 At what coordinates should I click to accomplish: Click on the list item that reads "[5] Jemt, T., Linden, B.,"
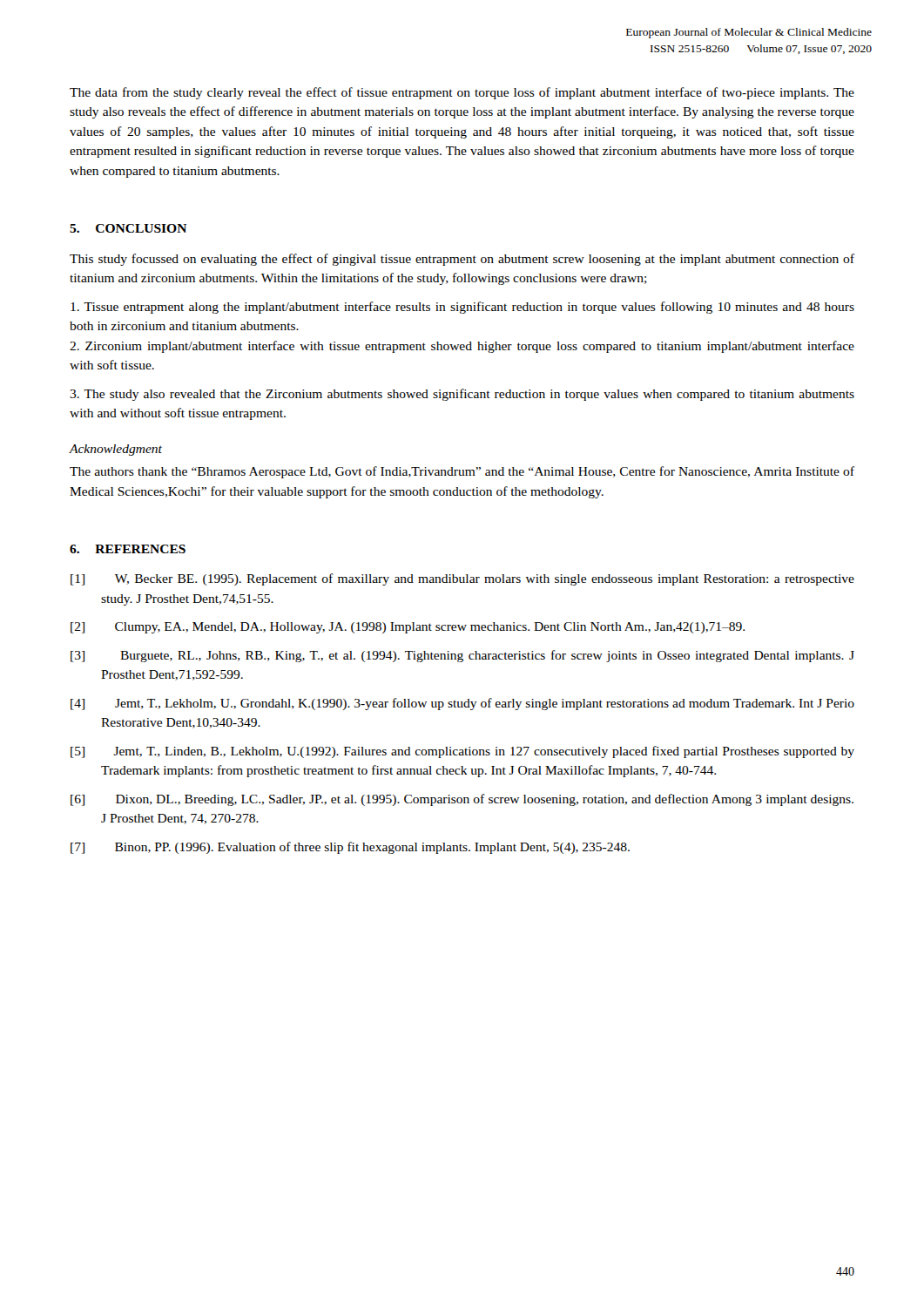[x=462, y=761]
